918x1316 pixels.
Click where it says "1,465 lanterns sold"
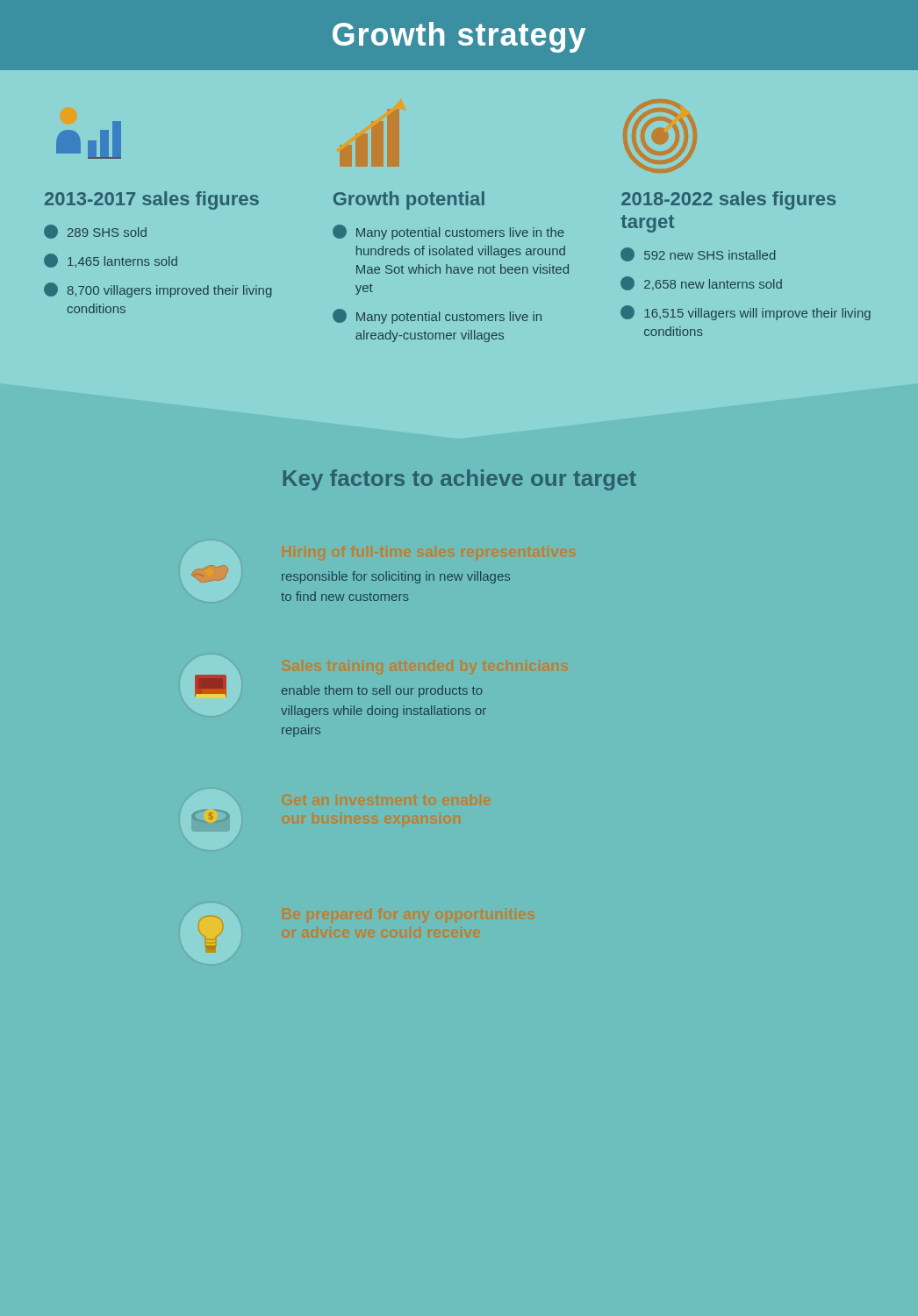tap(111, 261)
